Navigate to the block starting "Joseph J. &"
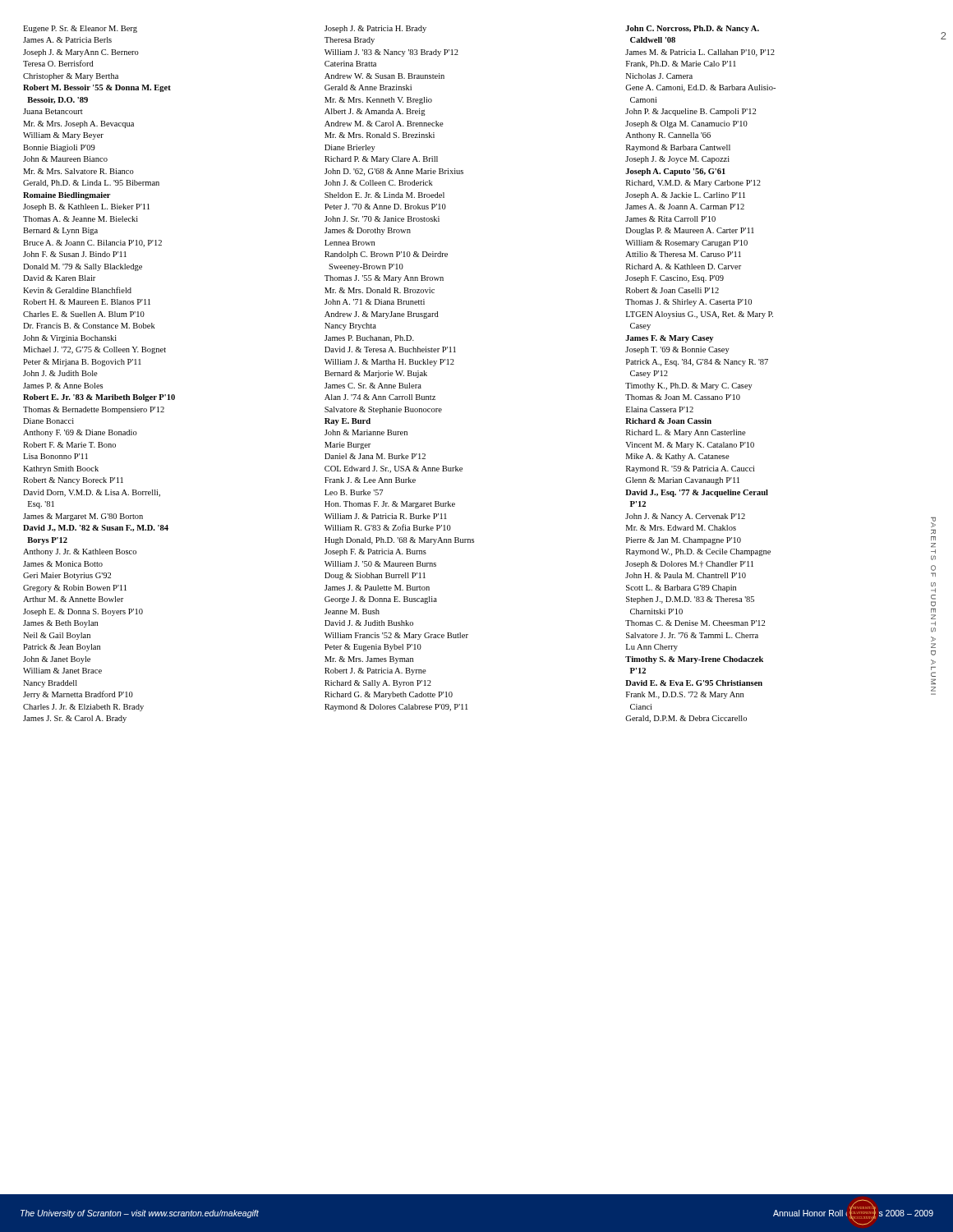This screenshot has height=1232, width=953. point(399,367)
